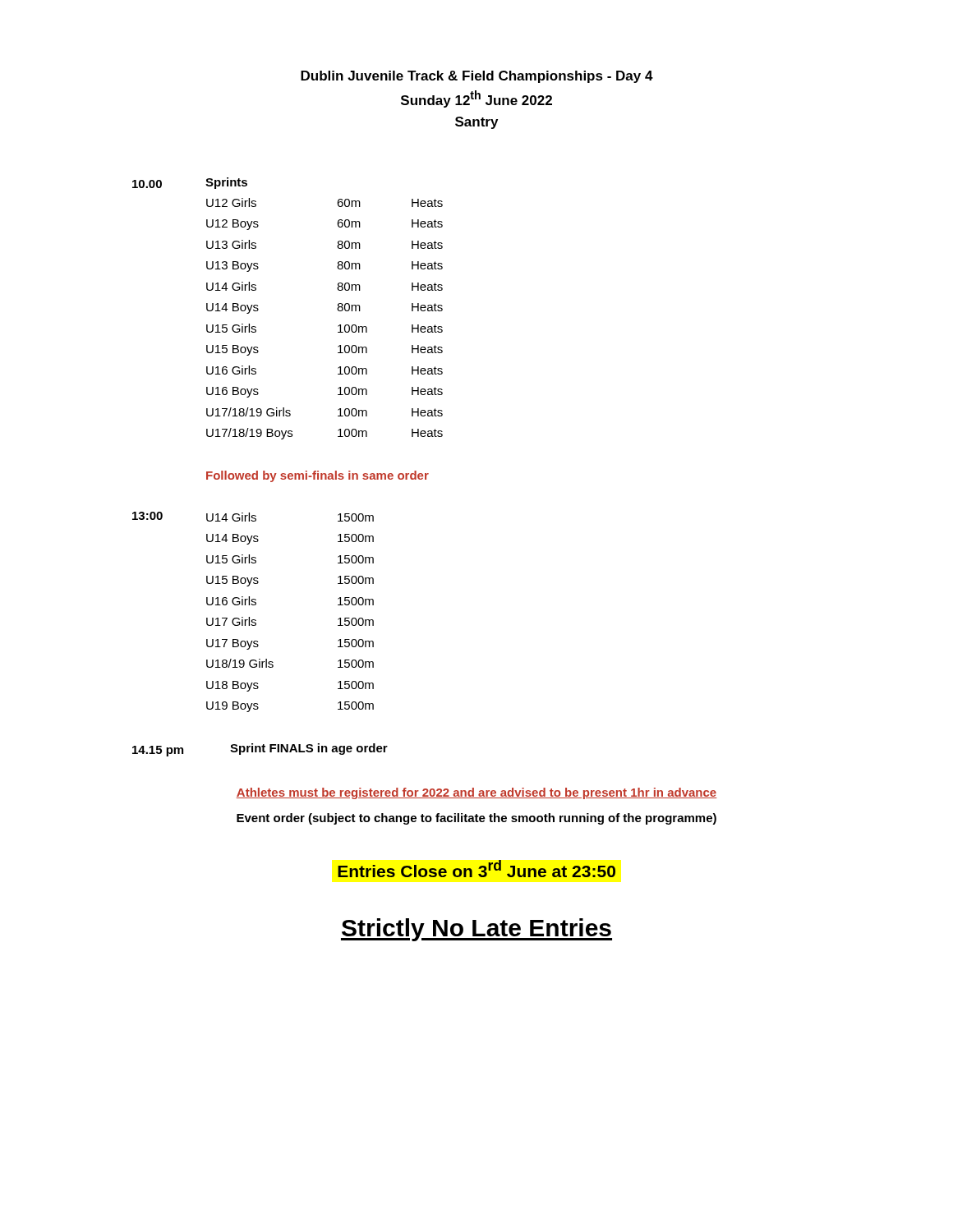Find the text block that reads "Entries Close on 3rd"

tap(476, 869)
